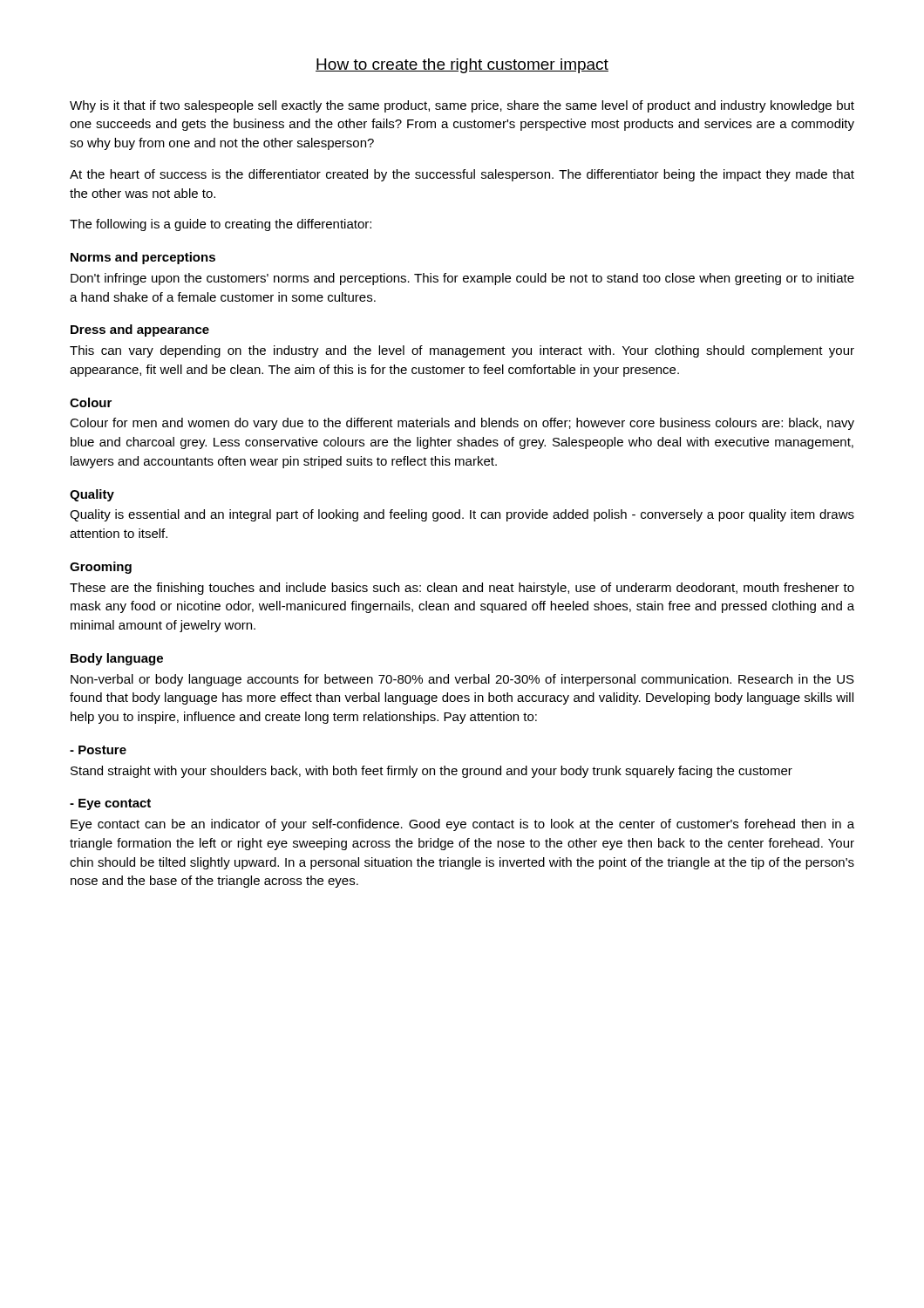The image size is (924, 1308).
Task: Locate the section header containing "- Posture"
Action: pyautogui.click(x=98, y=749)
